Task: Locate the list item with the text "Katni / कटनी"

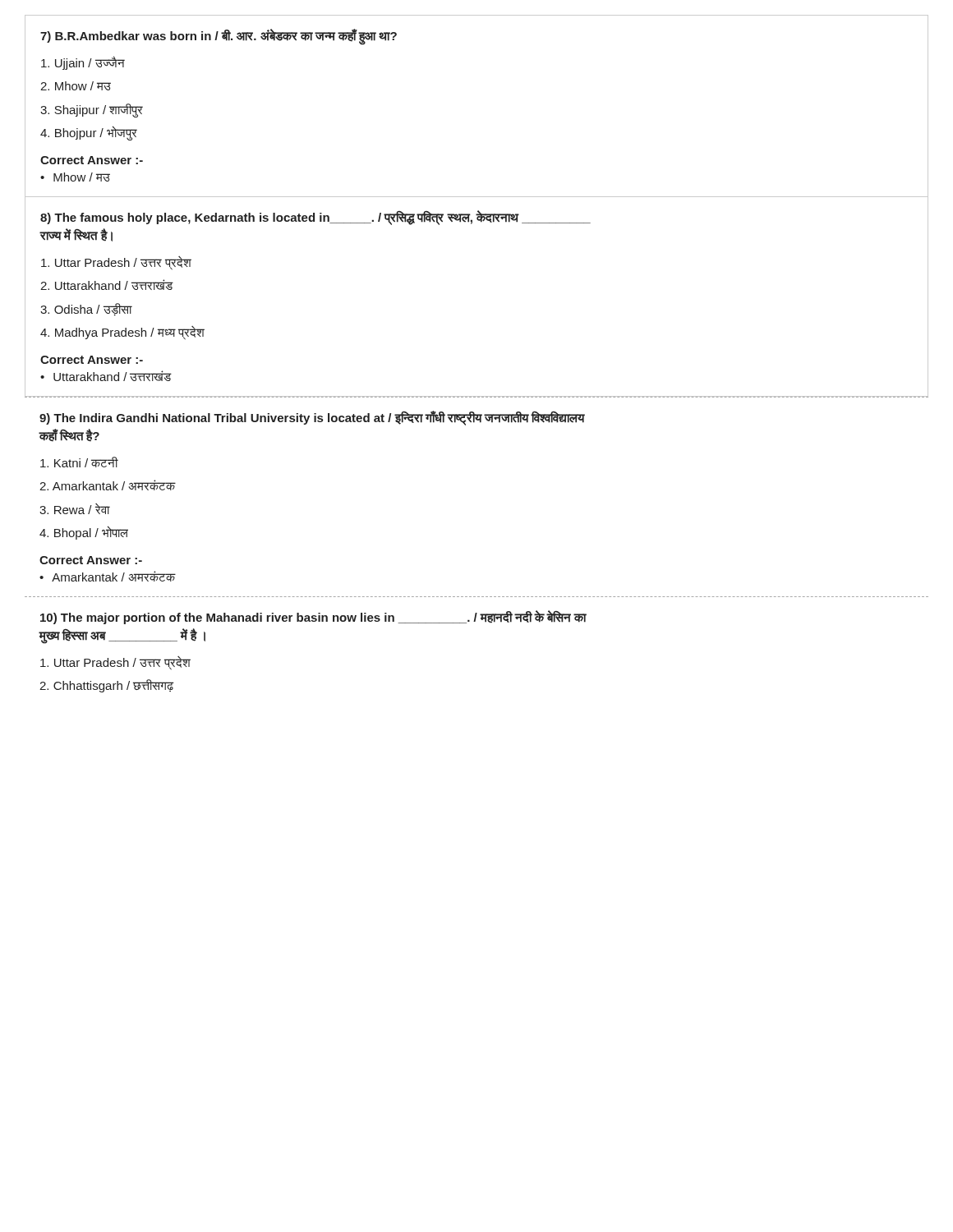Action: click(79, 462)
